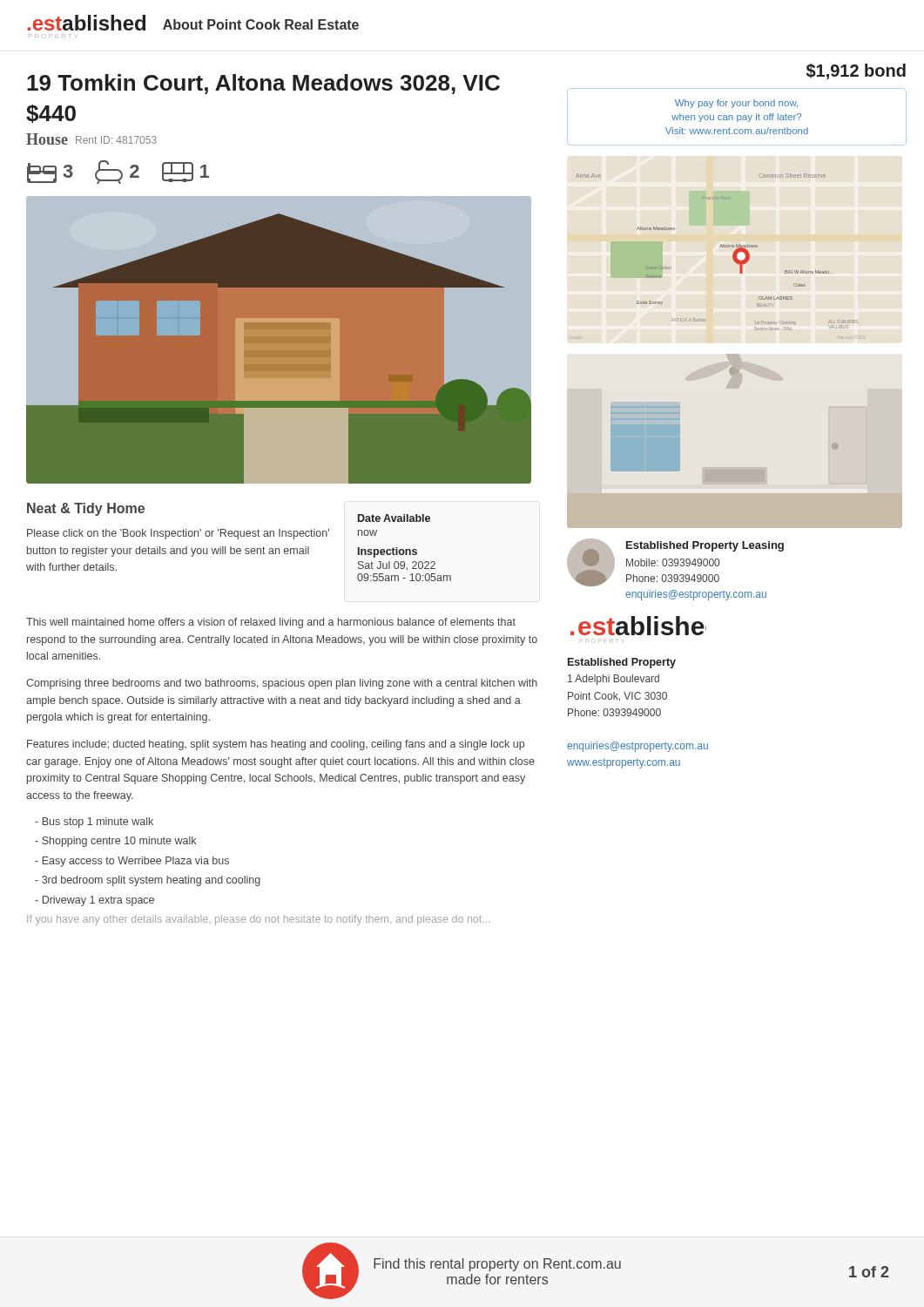This screenshot has width=924, height=1307.
Task: Find "Shopping centre 10 minute walk" on this page
Action: coord(119,841)
